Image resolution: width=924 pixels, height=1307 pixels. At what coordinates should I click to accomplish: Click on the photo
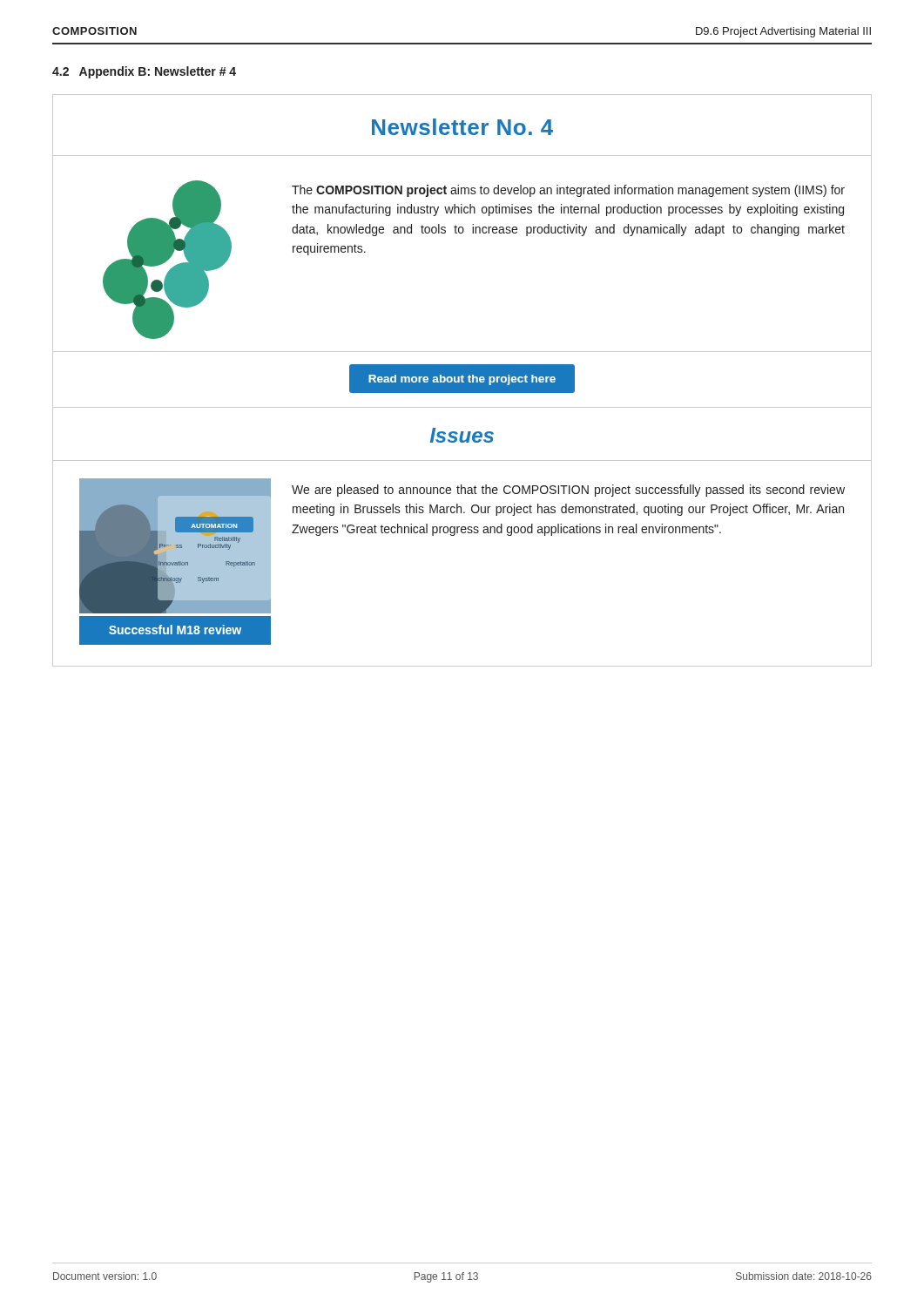point(175,547)
